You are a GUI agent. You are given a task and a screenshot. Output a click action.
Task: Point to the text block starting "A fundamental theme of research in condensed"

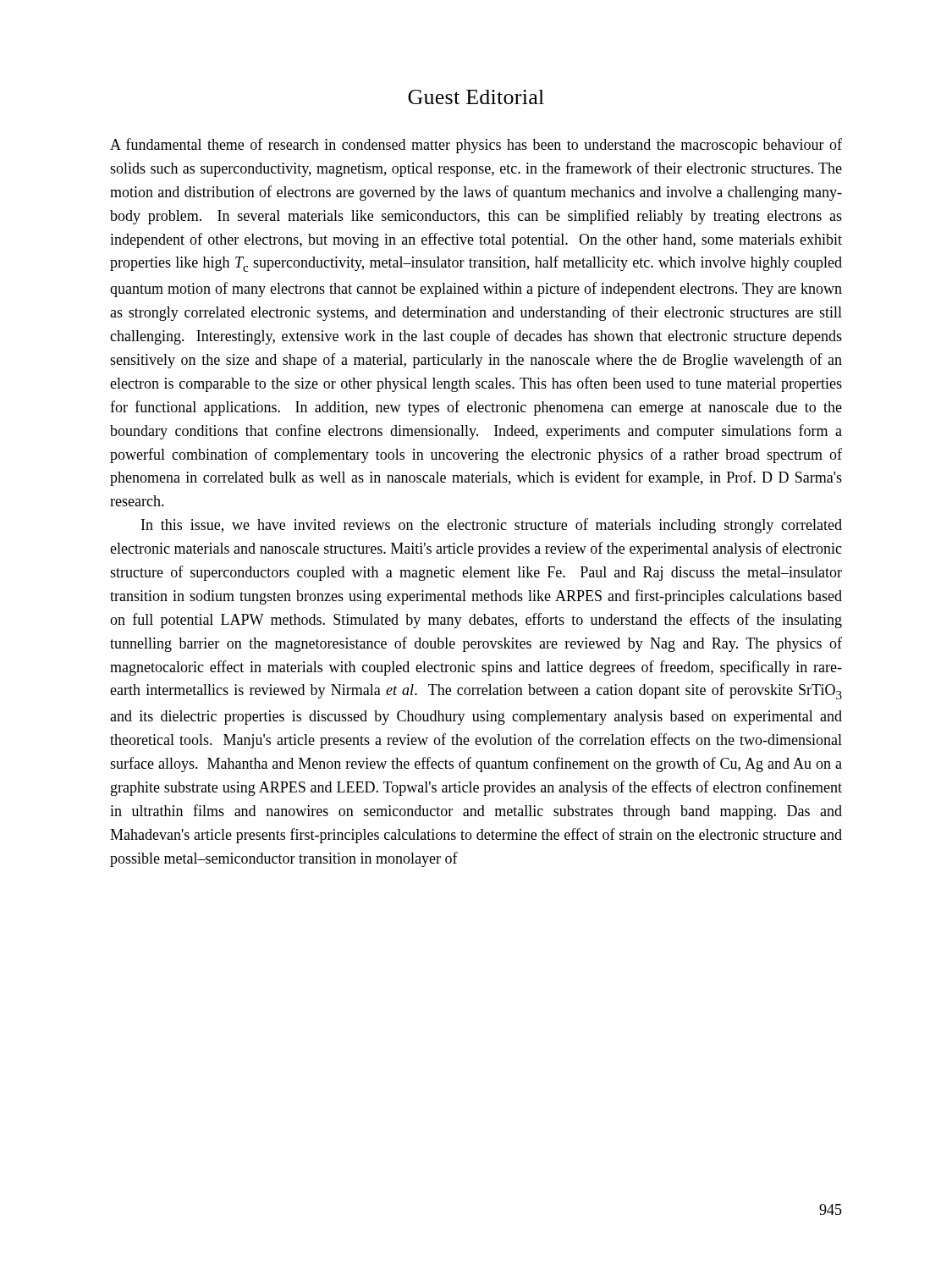476,324
